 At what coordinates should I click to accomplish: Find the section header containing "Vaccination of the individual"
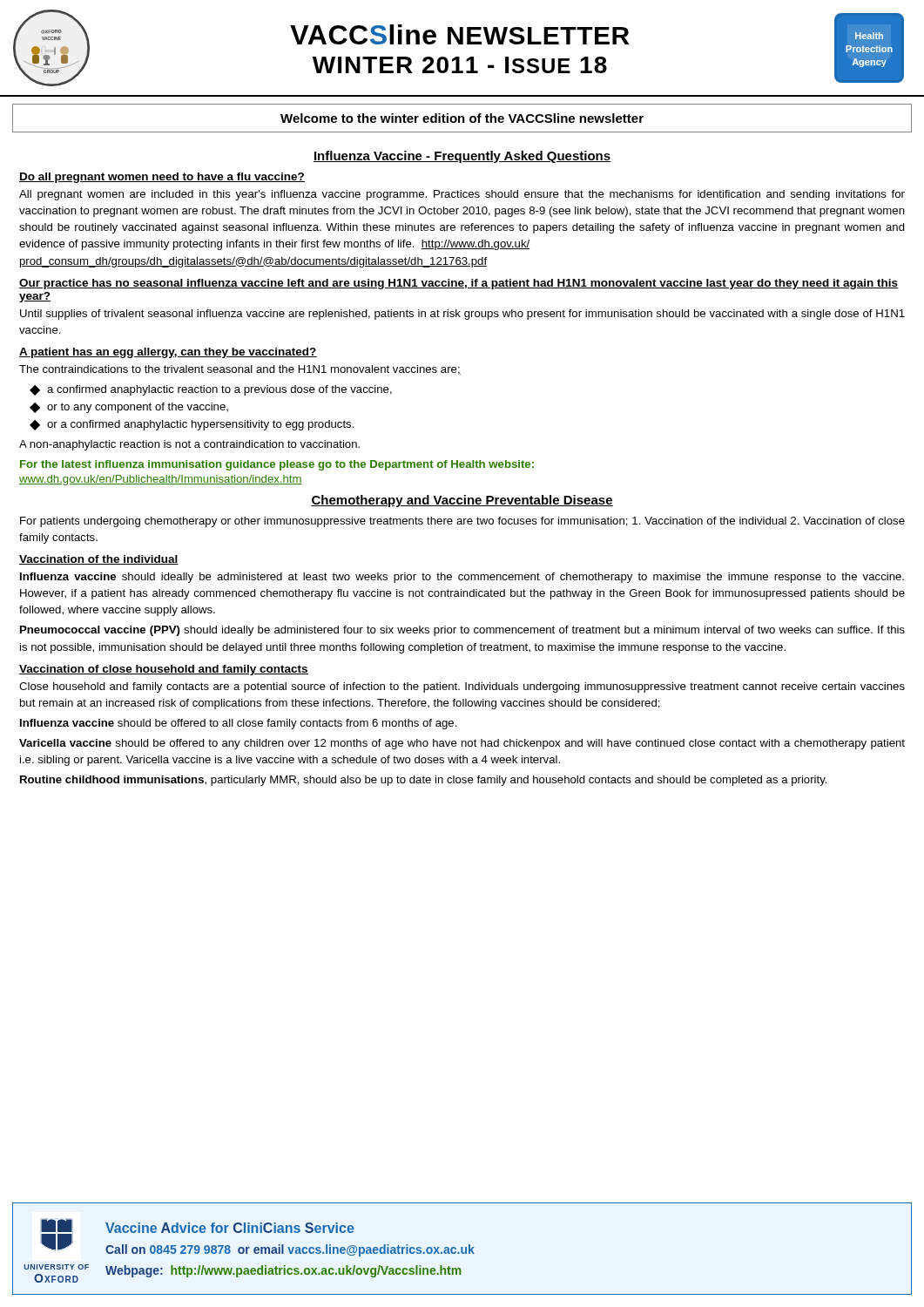98,559
